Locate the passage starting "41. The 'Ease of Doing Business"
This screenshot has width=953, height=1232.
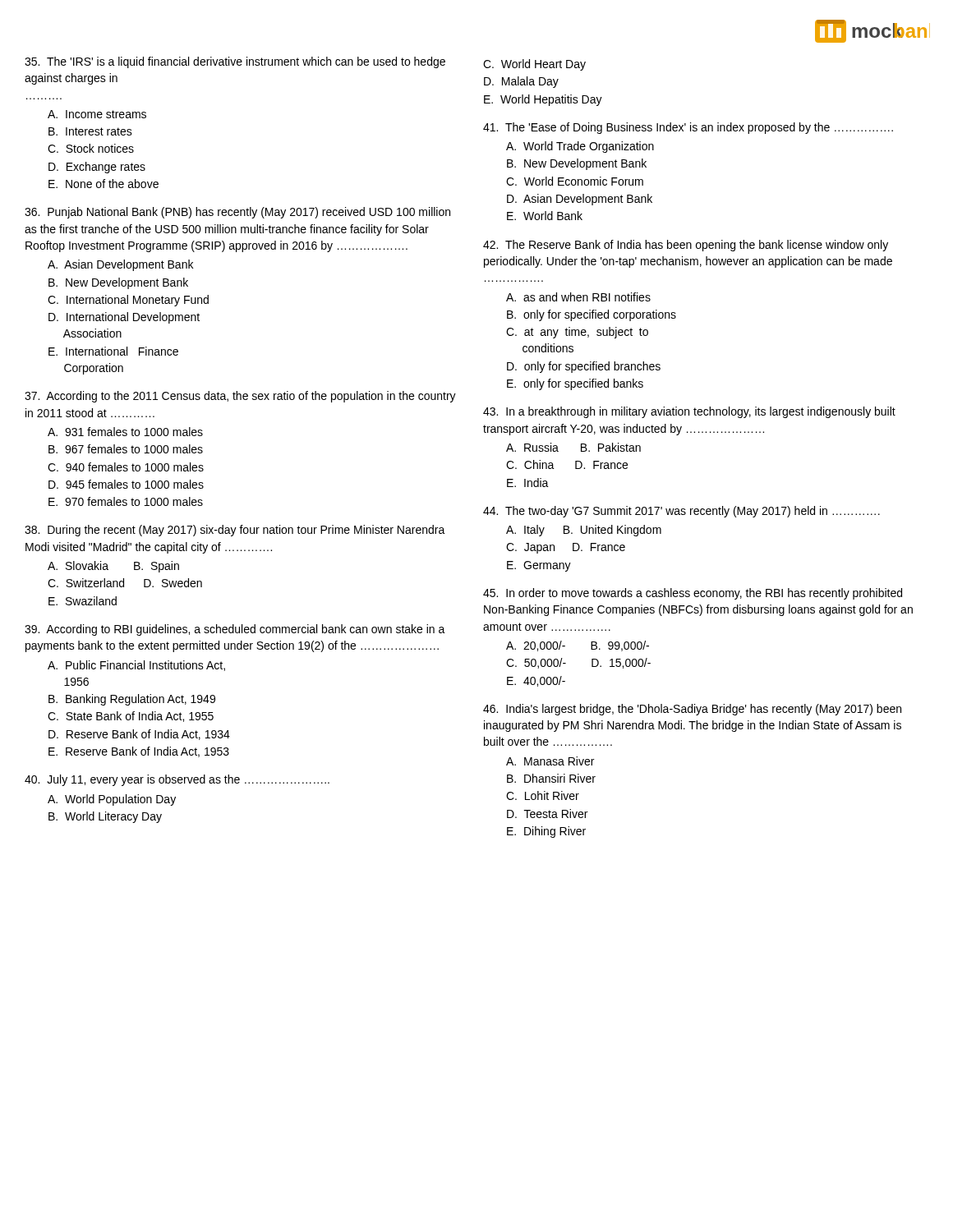pyautogui.click(x=688, y=128)
